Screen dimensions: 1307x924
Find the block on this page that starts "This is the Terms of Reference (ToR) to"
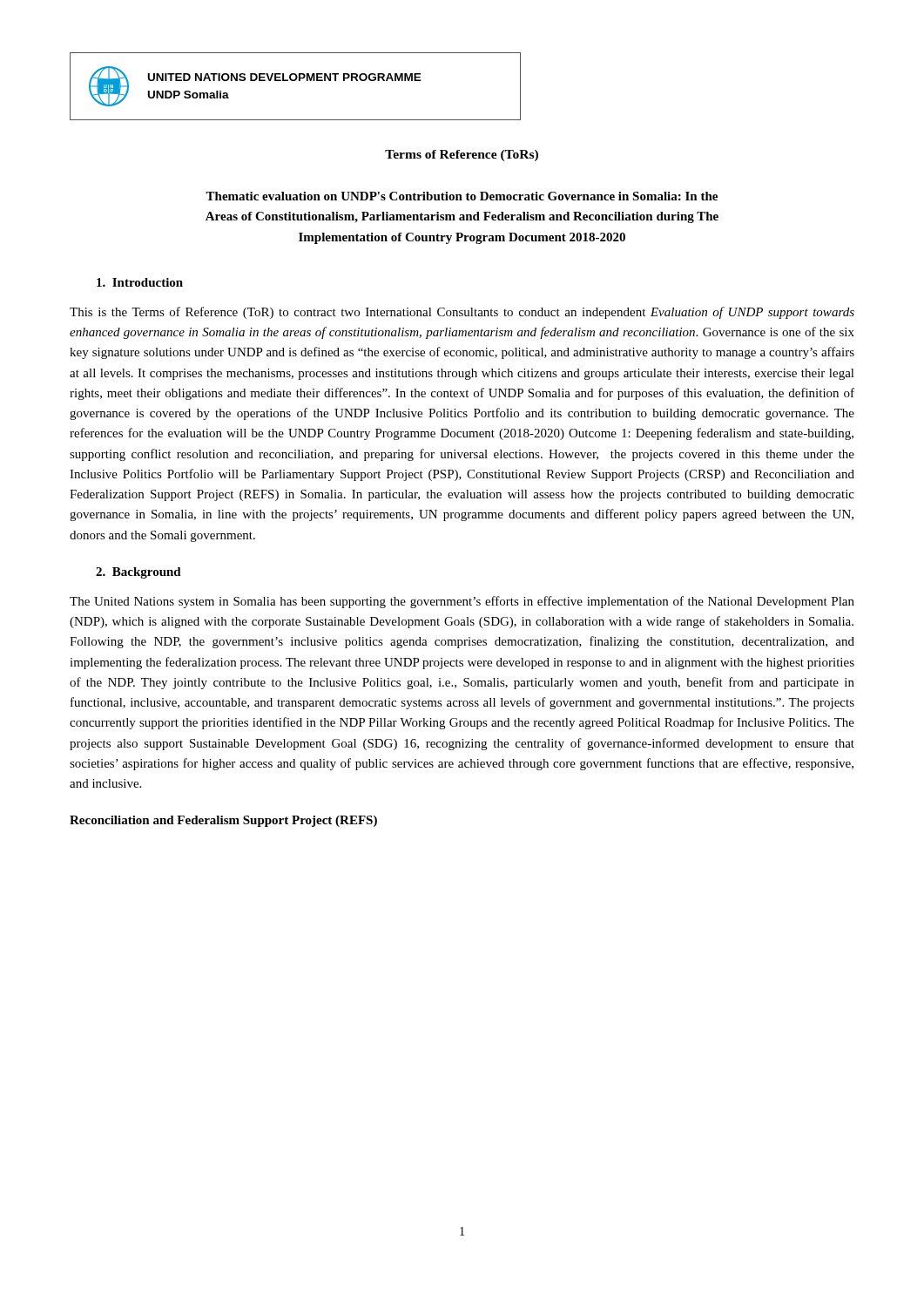[462, 423]
